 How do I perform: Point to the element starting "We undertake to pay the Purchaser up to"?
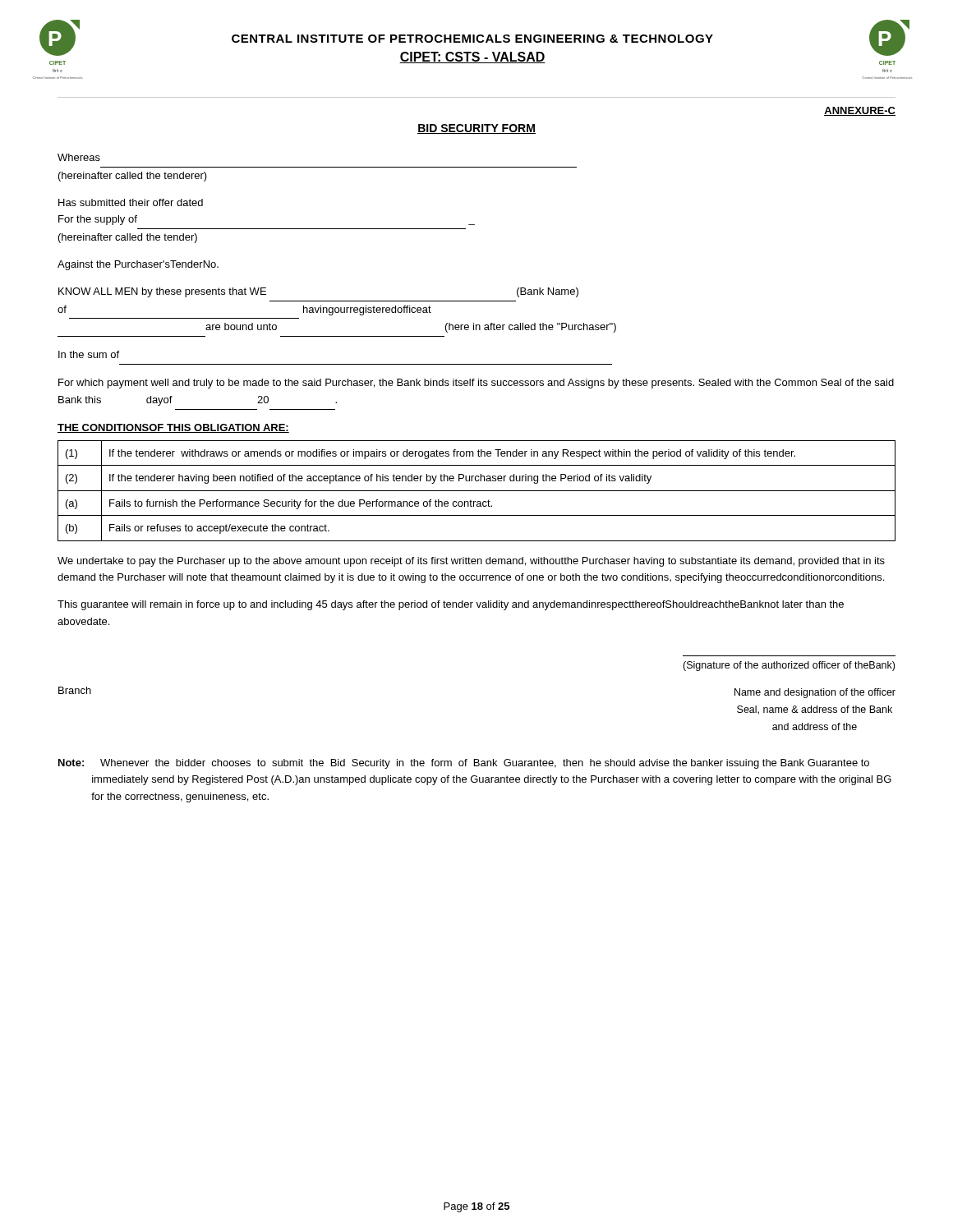pos(471,569)
